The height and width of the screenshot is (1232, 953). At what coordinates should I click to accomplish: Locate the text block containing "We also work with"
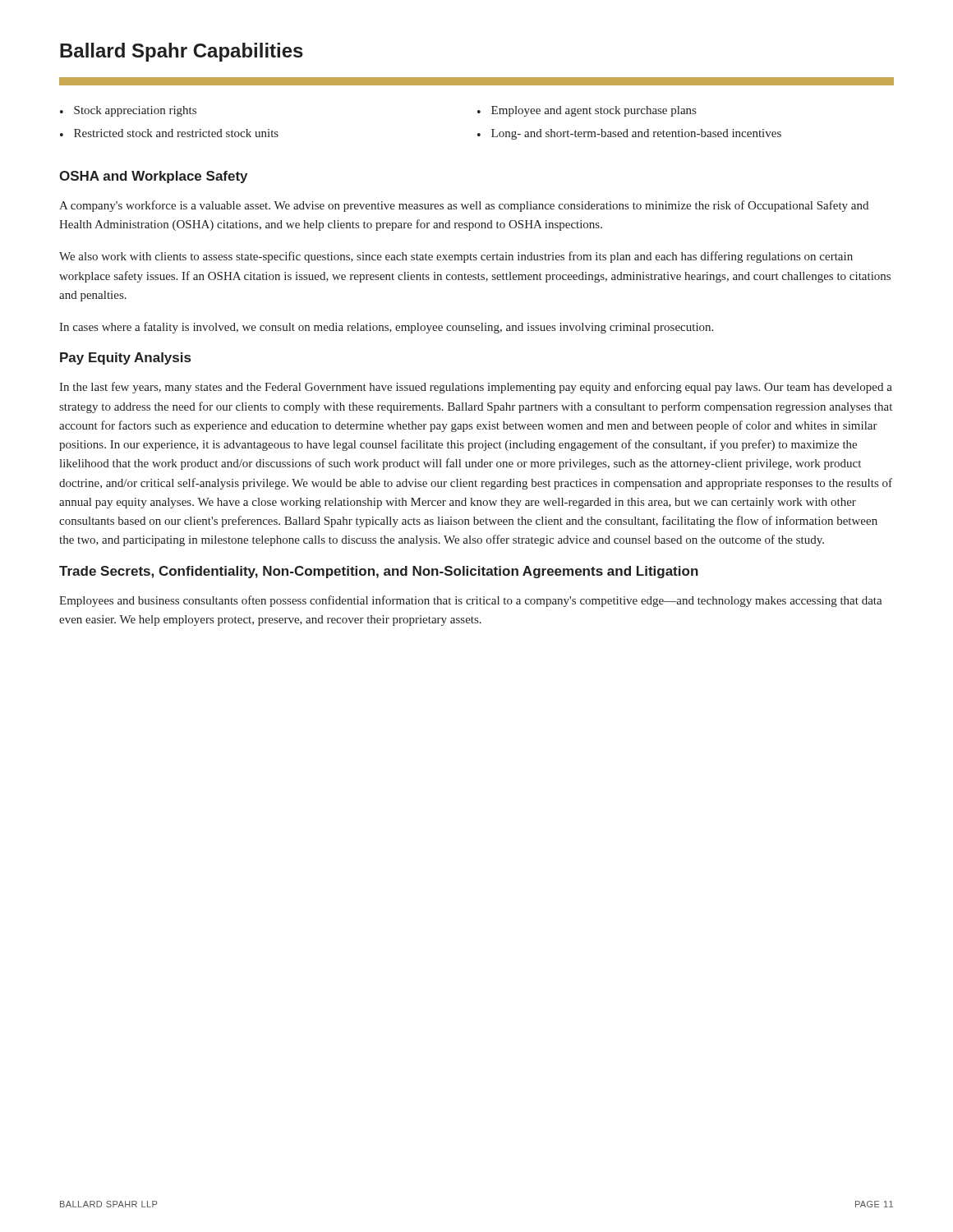click(476, 276)
